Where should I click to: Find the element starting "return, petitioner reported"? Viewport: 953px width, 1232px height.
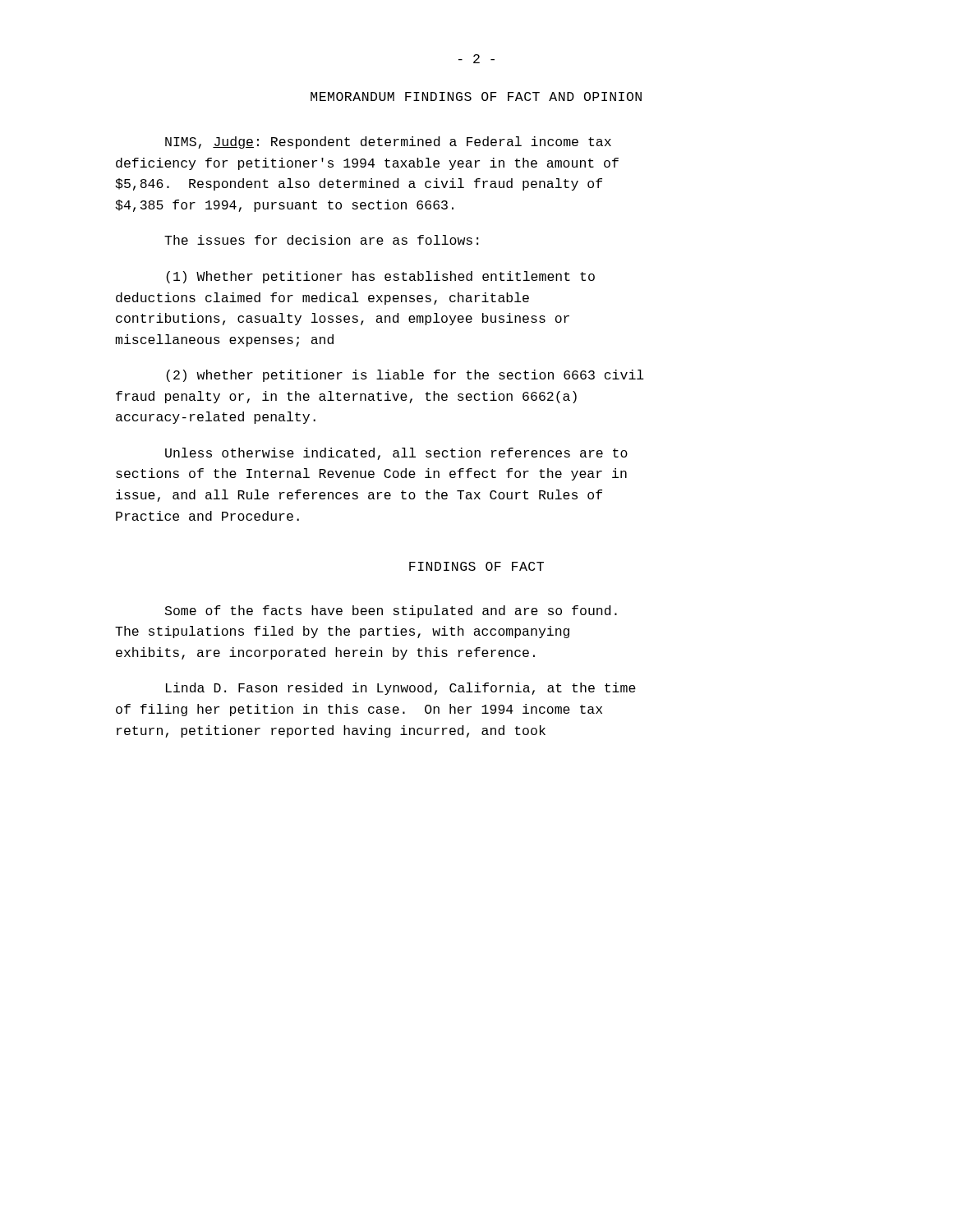(x=331, y=731)
